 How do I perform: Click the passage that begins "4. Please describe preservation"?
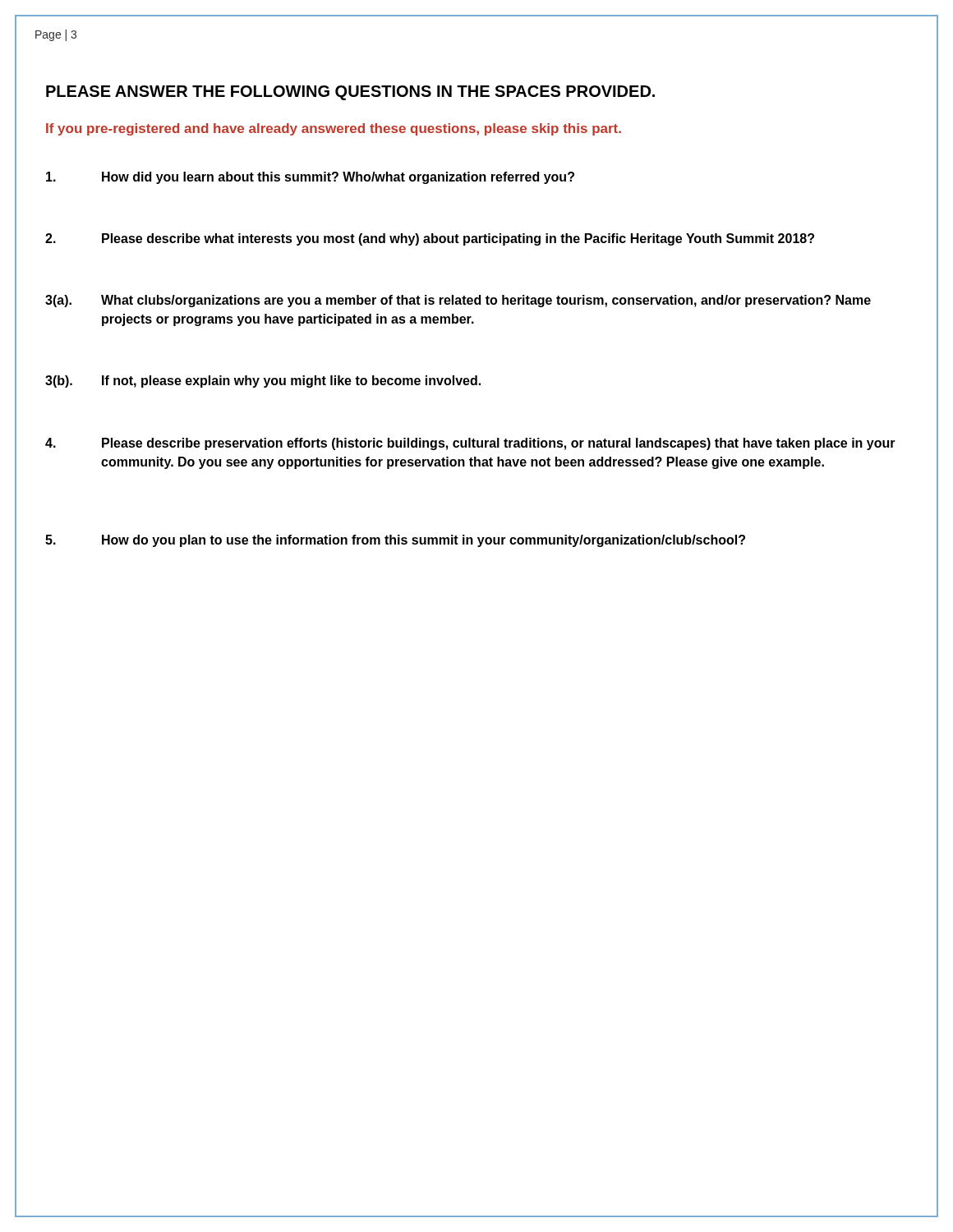[x=476, y=452]
